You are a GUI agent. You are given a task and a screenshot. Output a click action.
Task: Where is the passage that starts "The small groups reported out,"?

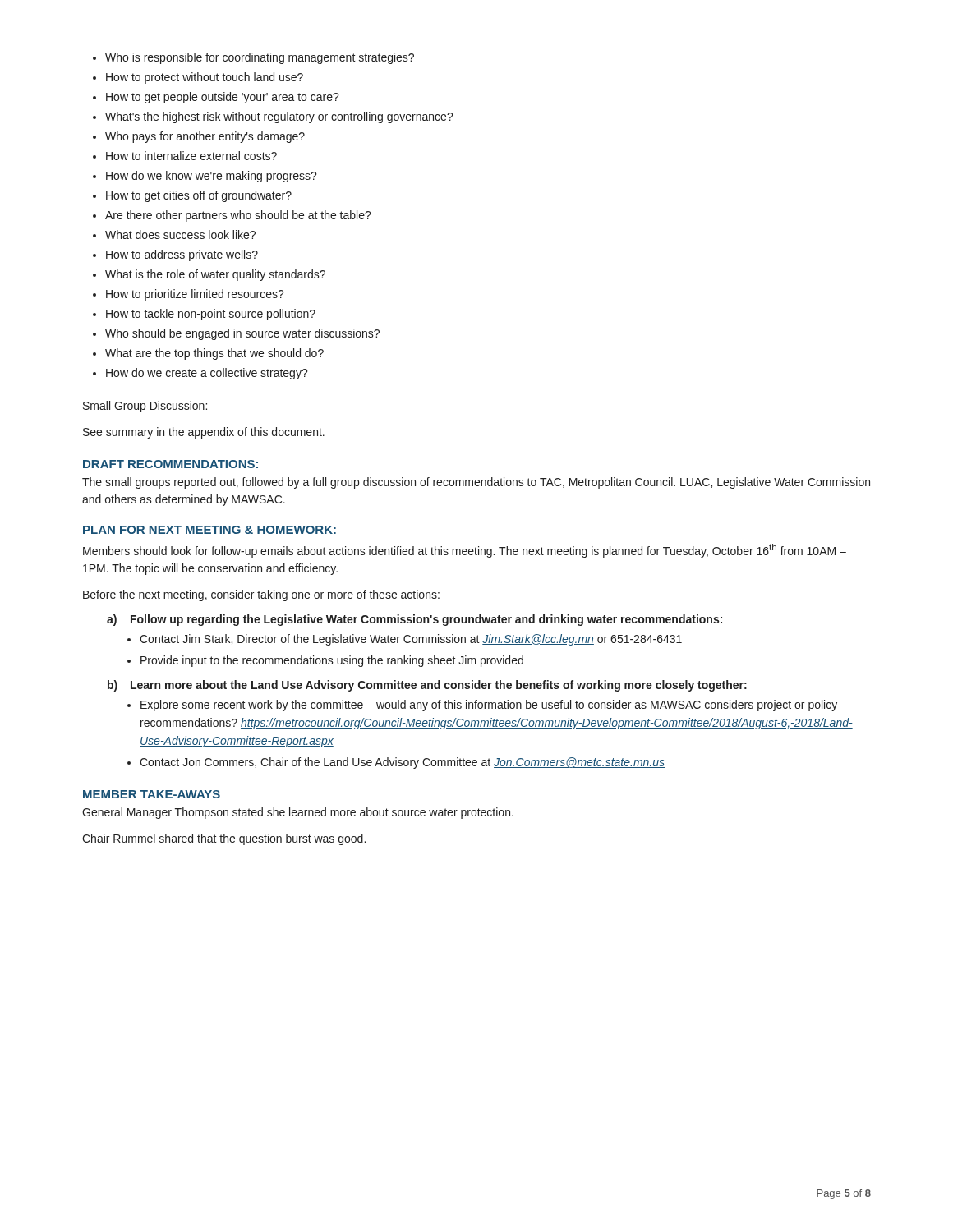[x=476, y=491]
